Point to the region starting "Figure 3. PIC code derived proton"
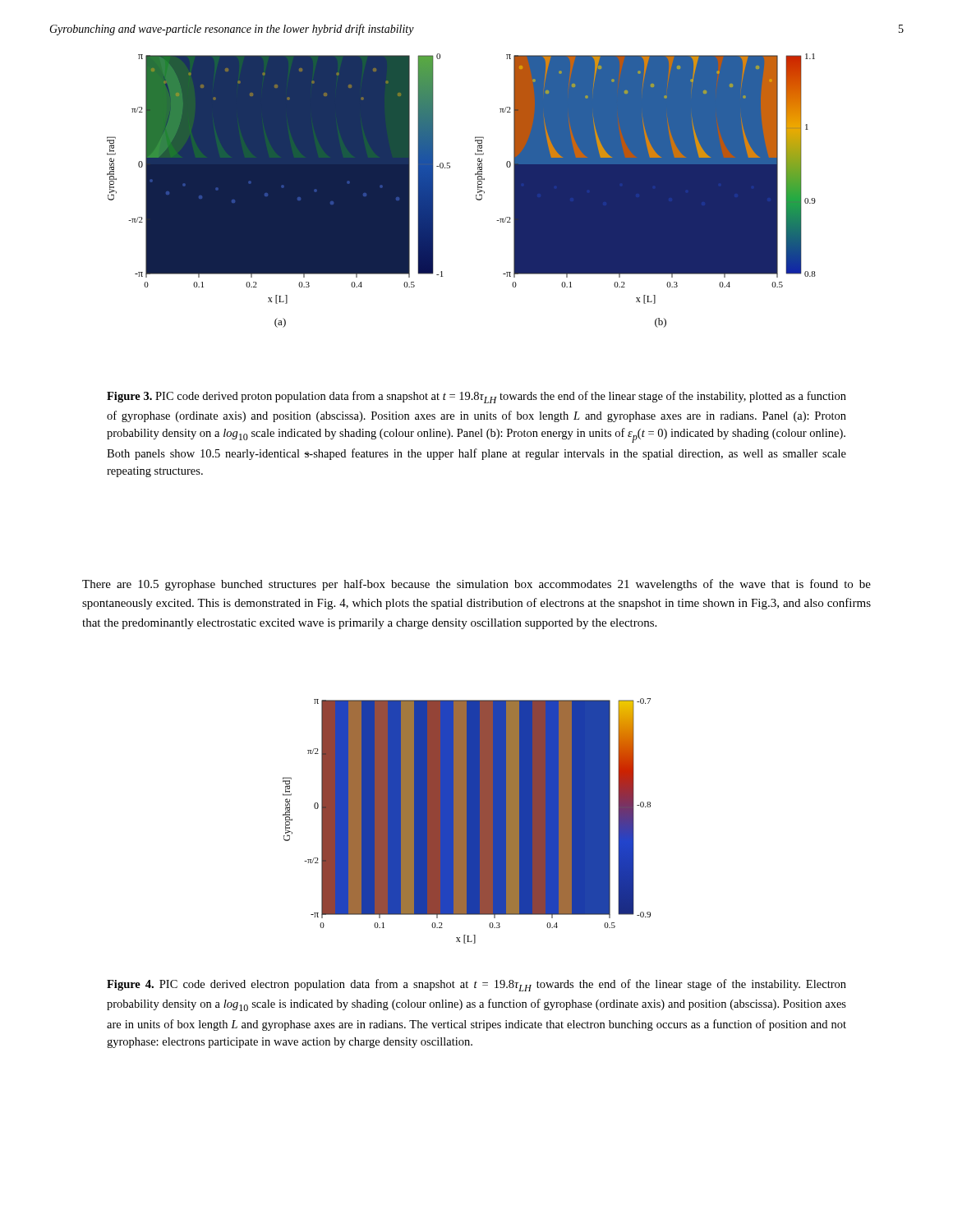The image size is (953, 1232). click(x=476, y=433)
